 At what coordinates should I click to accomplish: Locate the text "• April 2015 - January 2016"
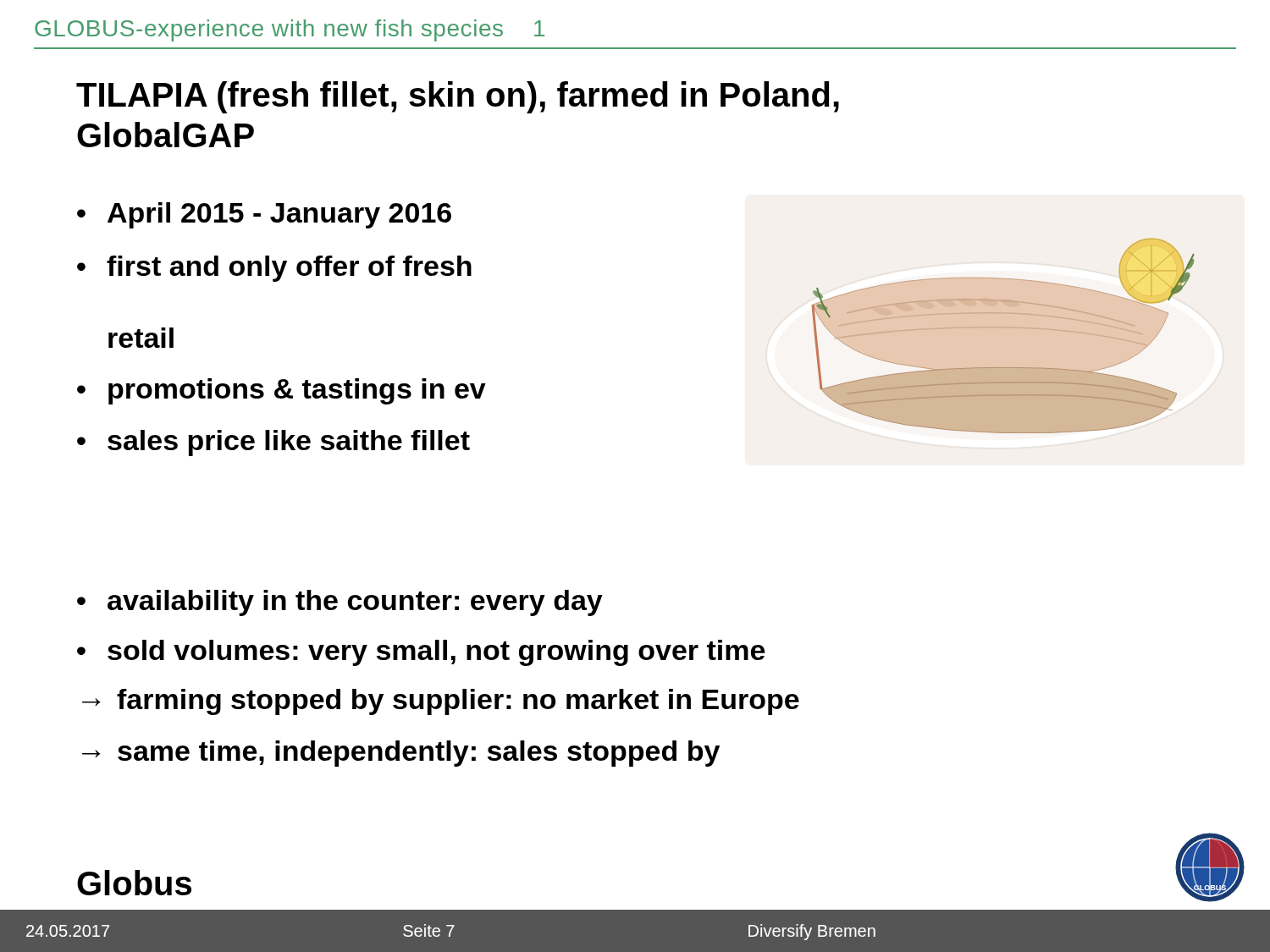pyautogui.click(x=264, y=213)
